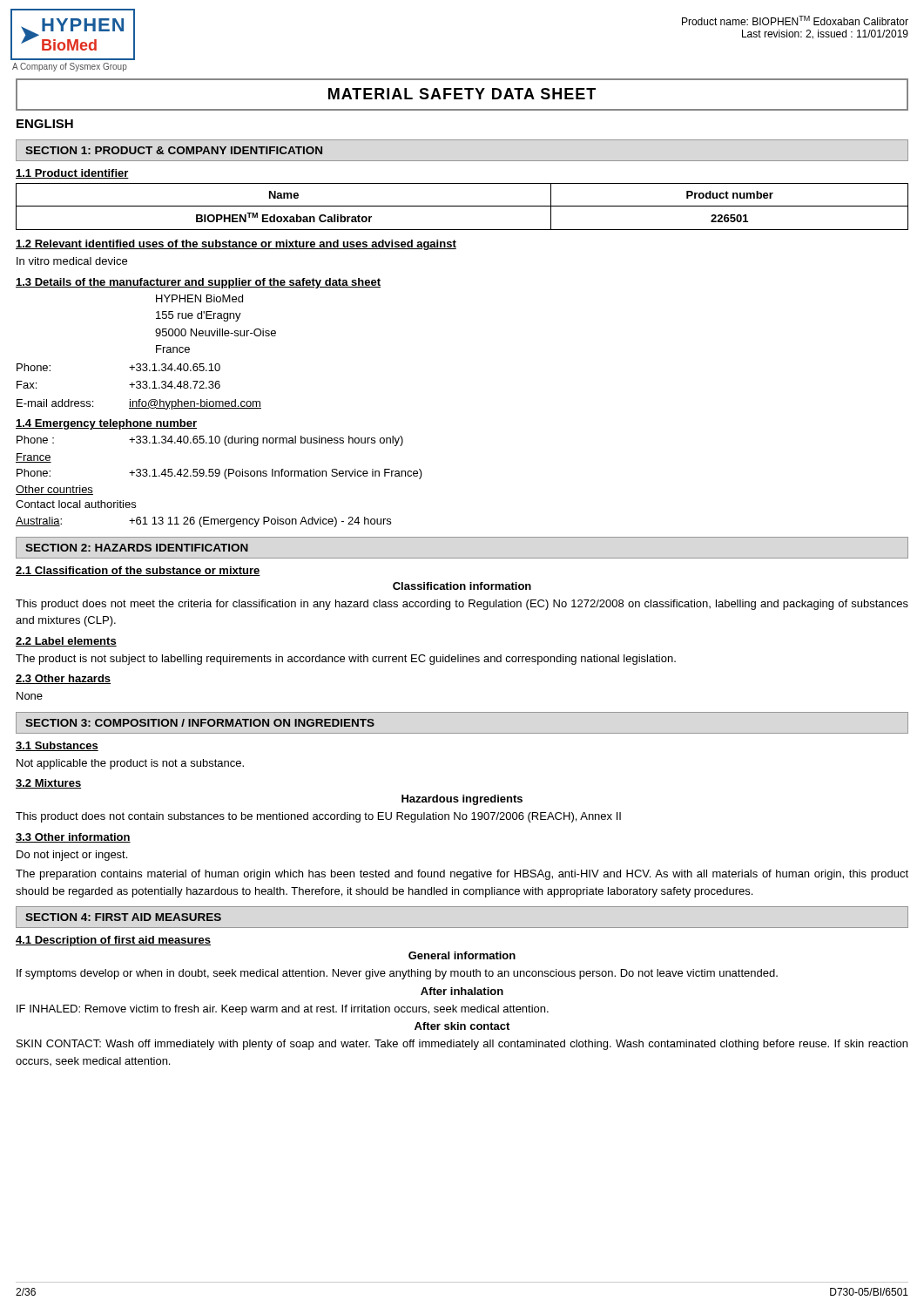Locate the block of text that opens with "Hazardous ingredients This product does"
Viewport: 924px width, 1307px height.
462,809
